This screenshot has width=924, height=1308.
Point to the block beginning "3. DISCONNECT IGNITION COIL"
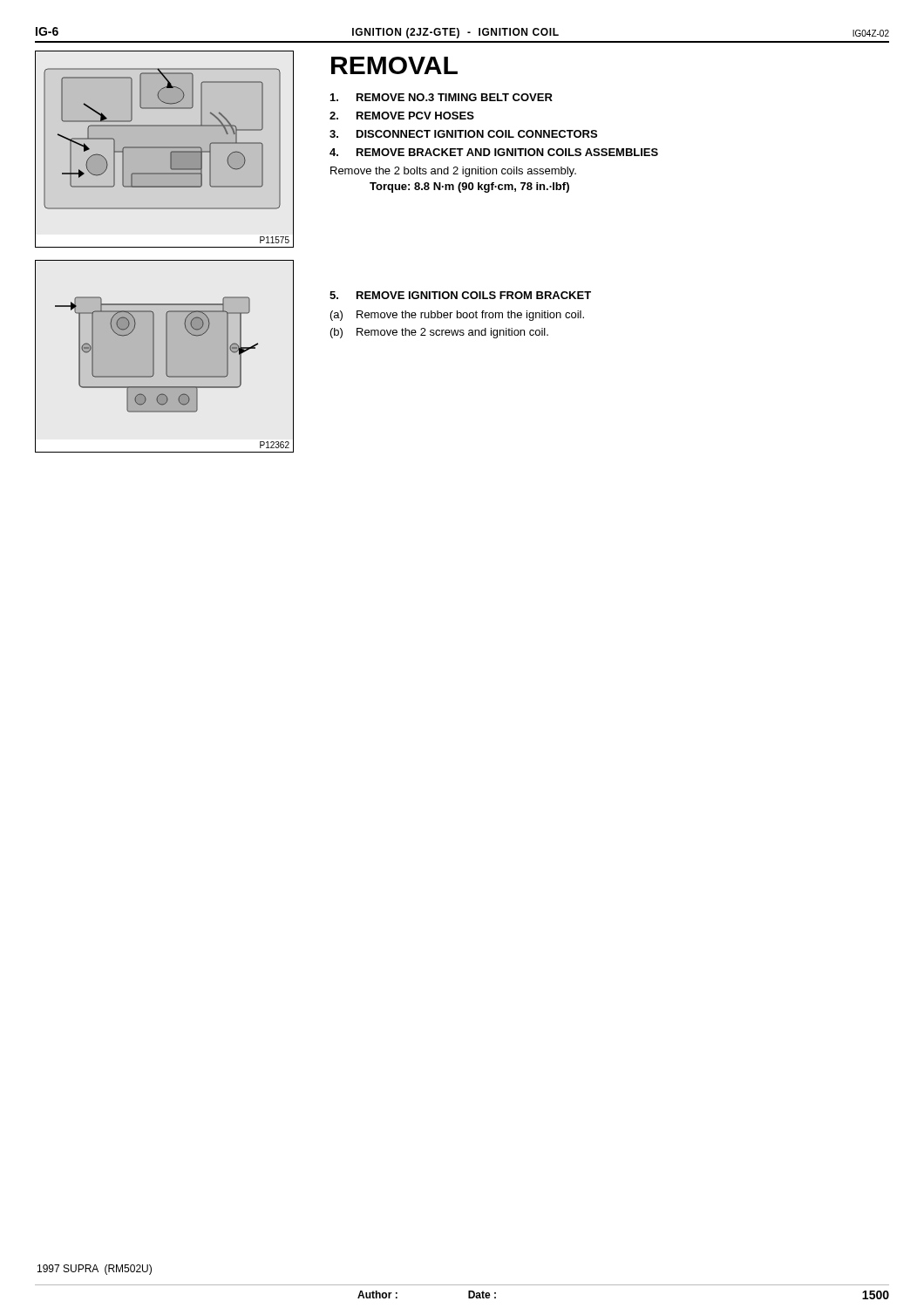[x=464, y=134]
